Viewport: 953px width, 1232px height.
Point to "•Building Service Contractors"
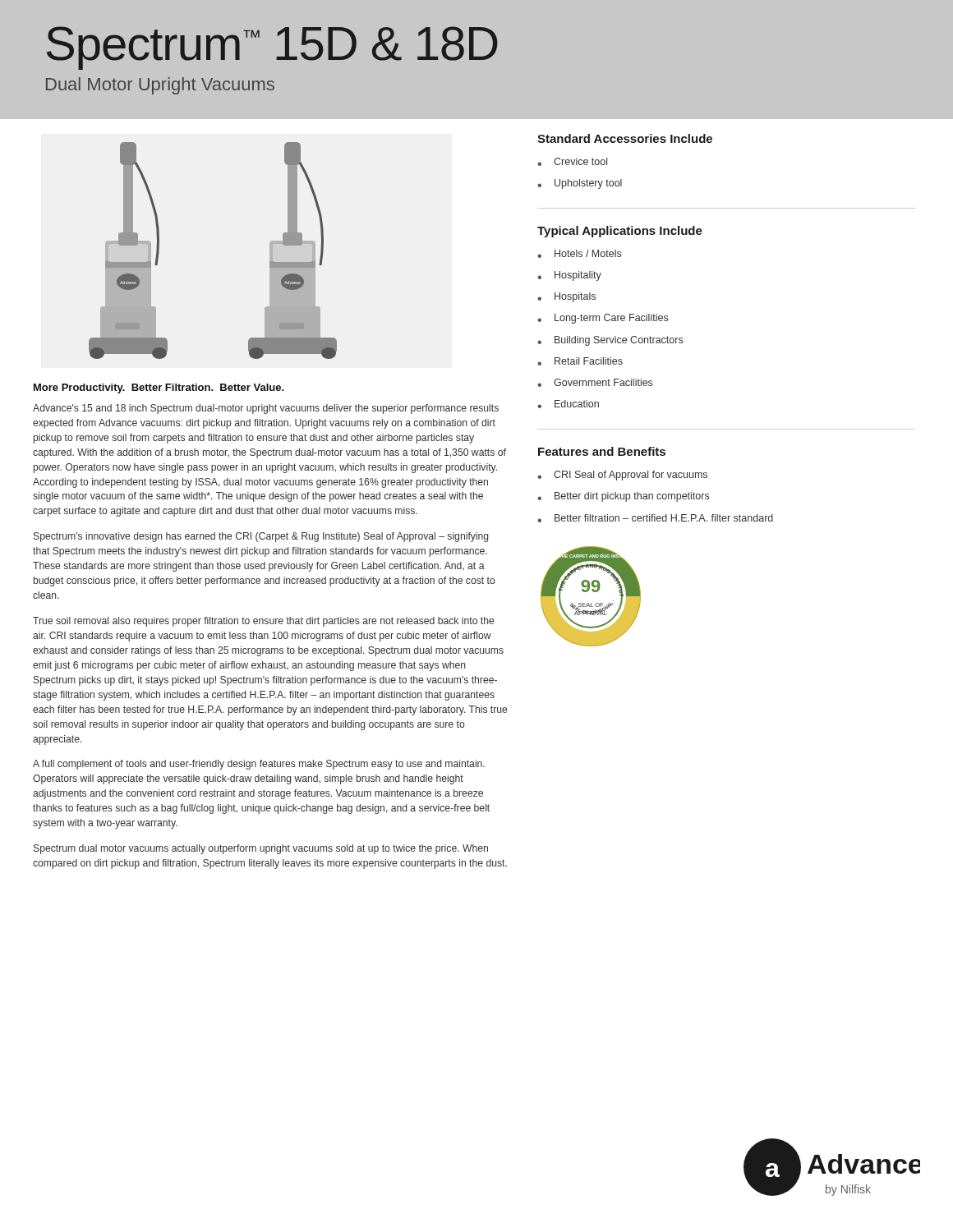point(610,342)
